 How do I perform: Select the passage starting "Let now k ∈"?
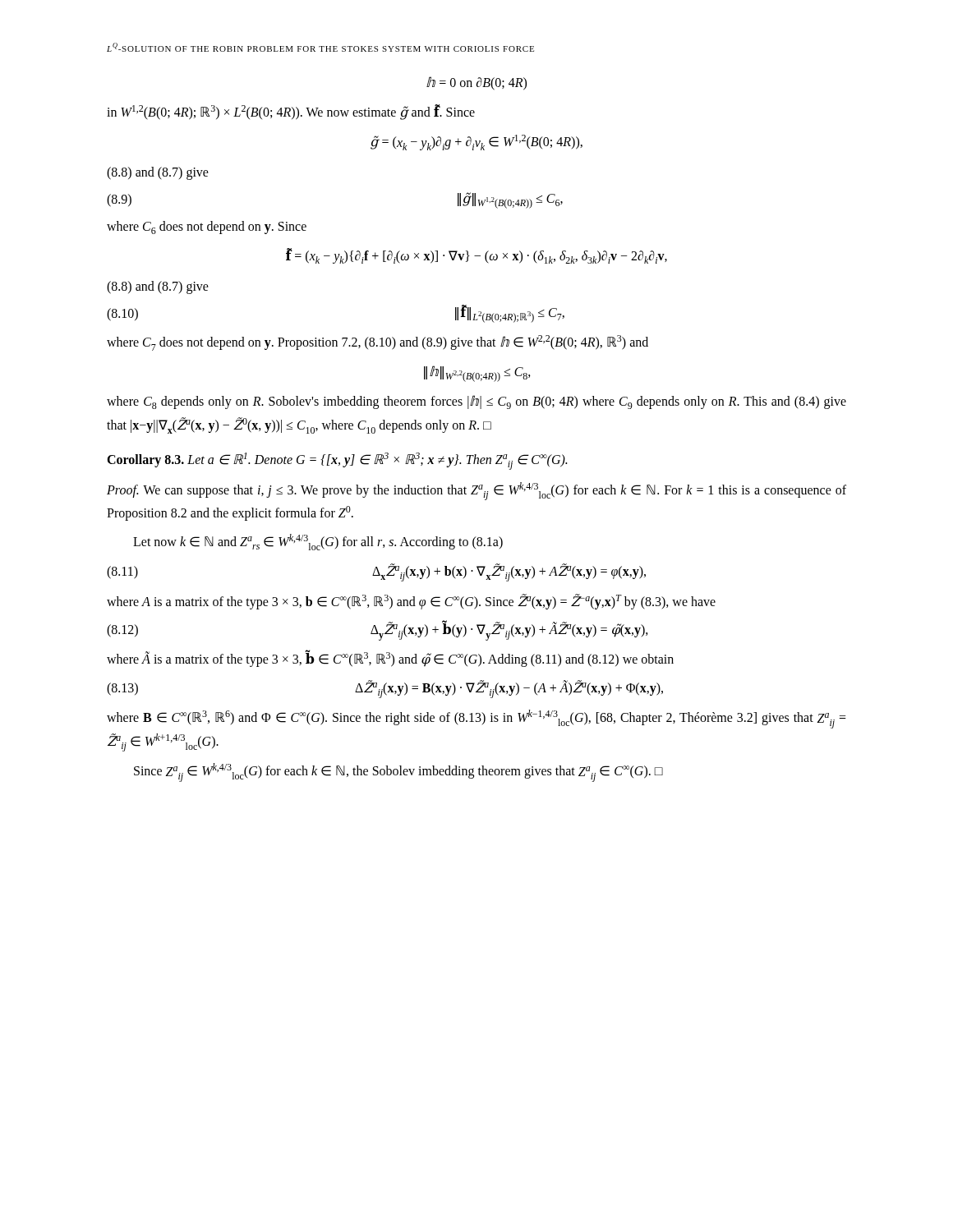(305, 542)
